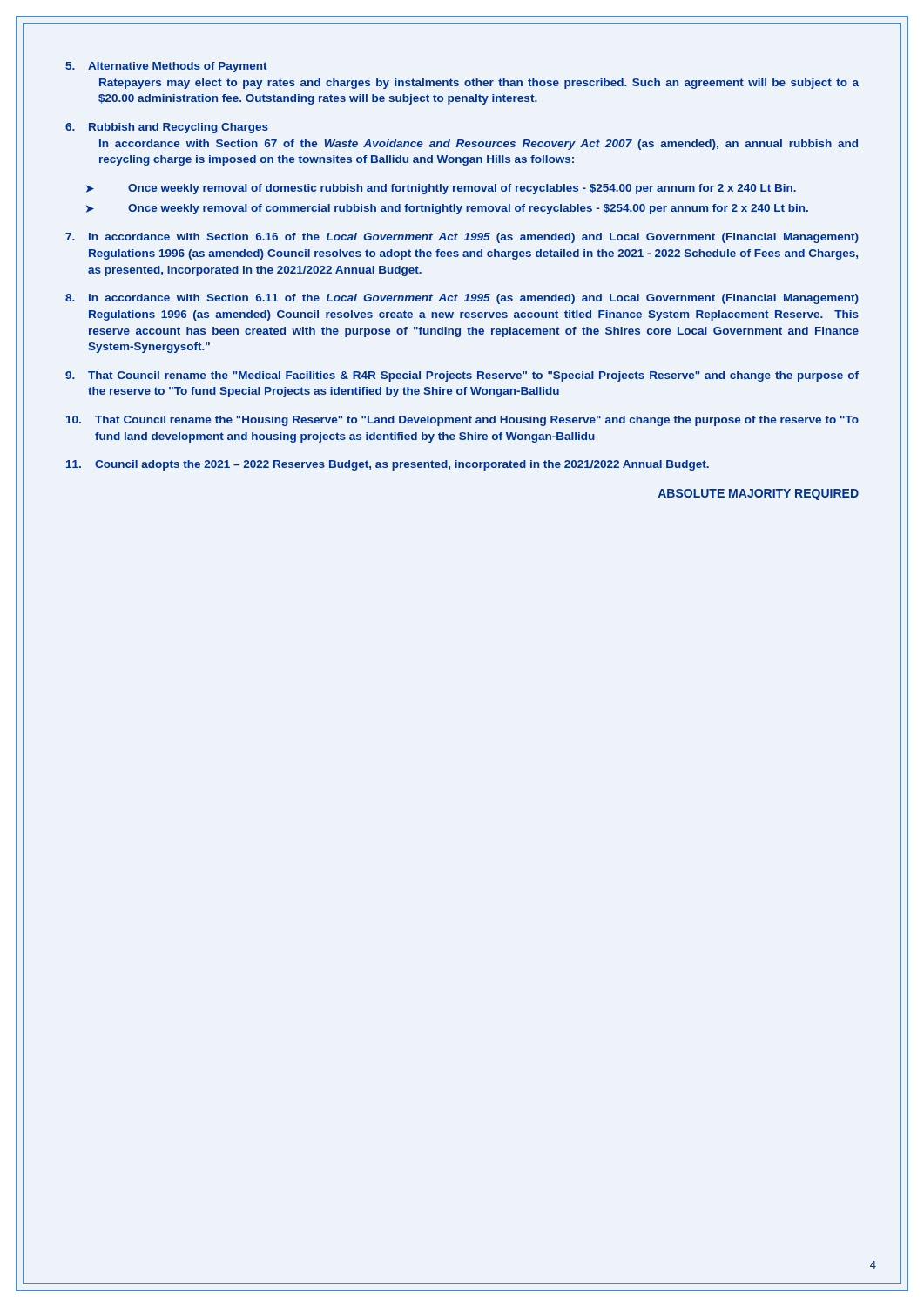The height and width of the screenshot is (1307, 924).
Task: Navigate to the passage starting "9. That Council rename the "Medical"
Action: pos(462,384)
